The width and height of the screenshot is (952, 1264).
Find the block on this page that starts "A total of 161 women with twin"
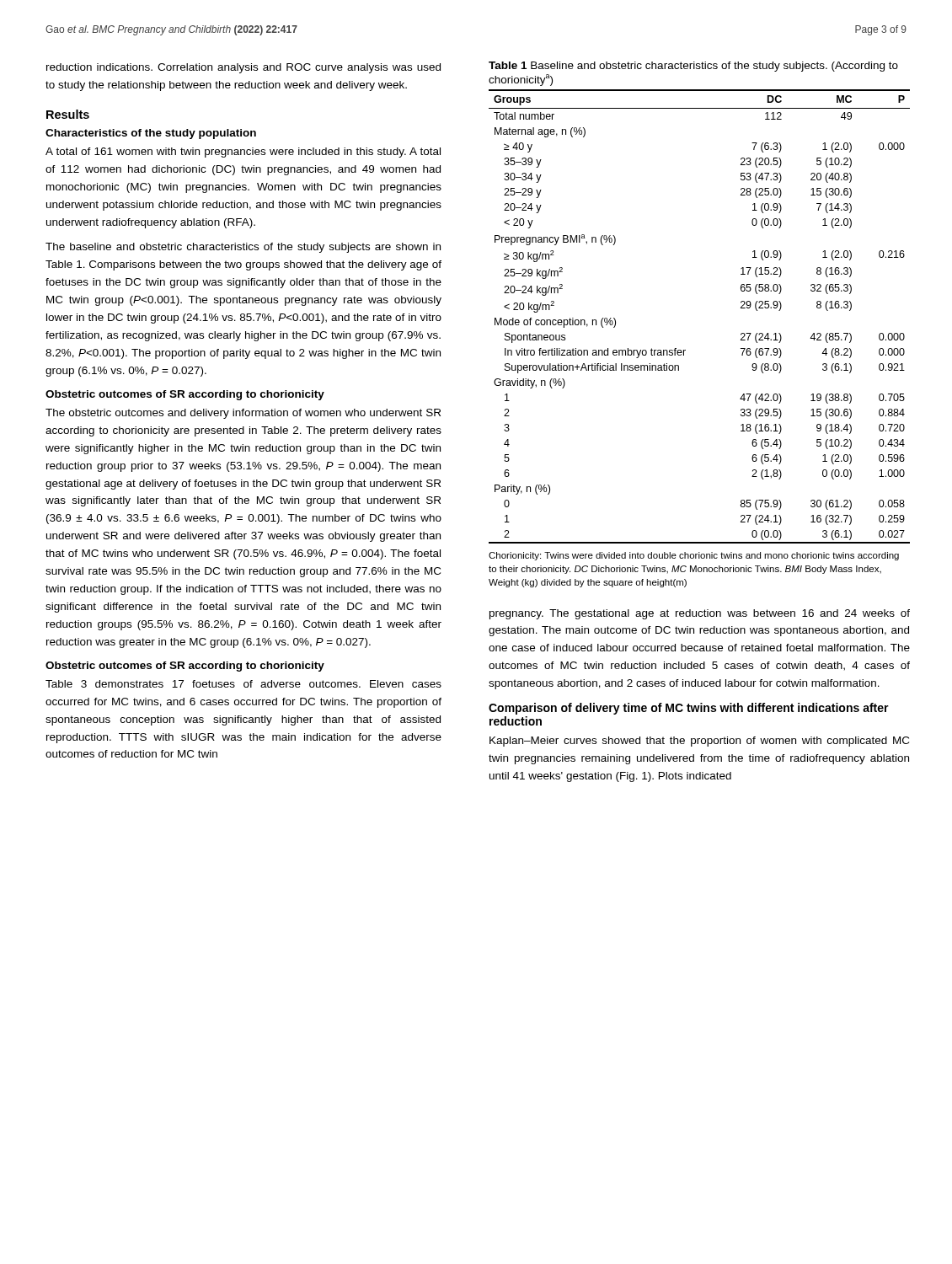tap(243, 262)
